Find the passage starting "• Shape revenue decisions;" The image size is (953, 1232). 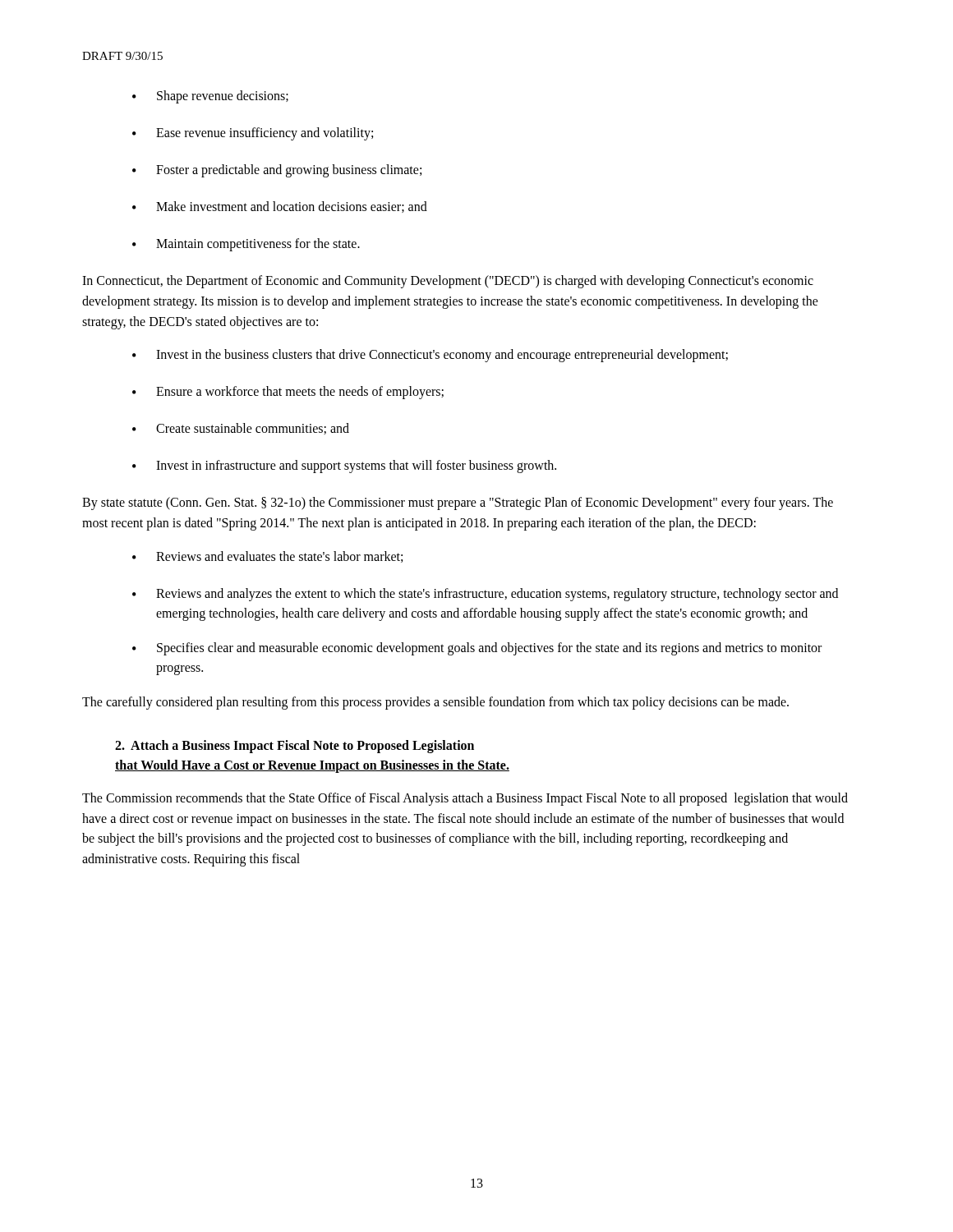[x=210, y=97]
